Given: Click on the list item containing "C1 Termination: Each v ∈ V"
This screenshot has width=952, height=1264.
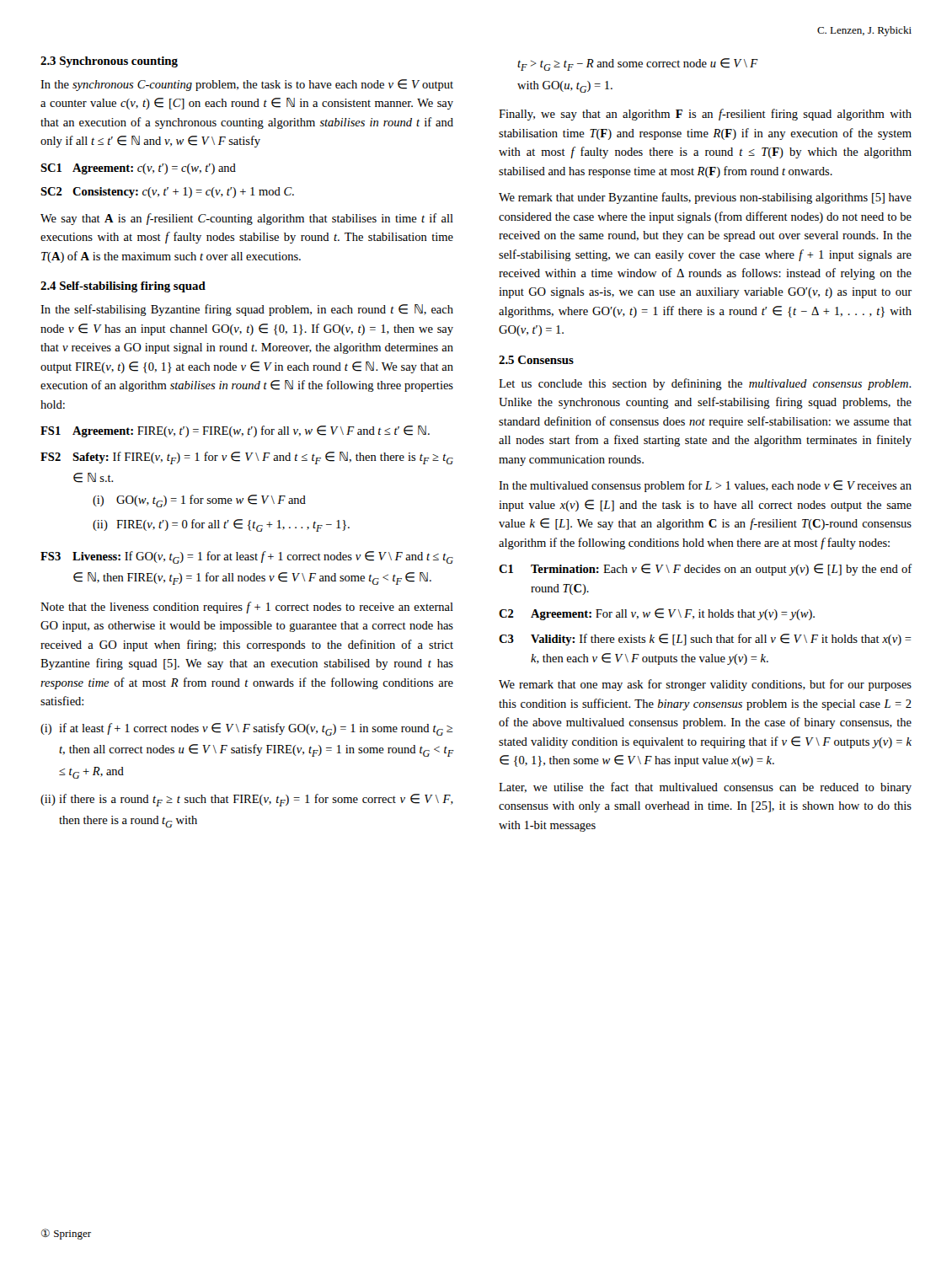Looking at the screenshot, I should (x=705, y=579).
